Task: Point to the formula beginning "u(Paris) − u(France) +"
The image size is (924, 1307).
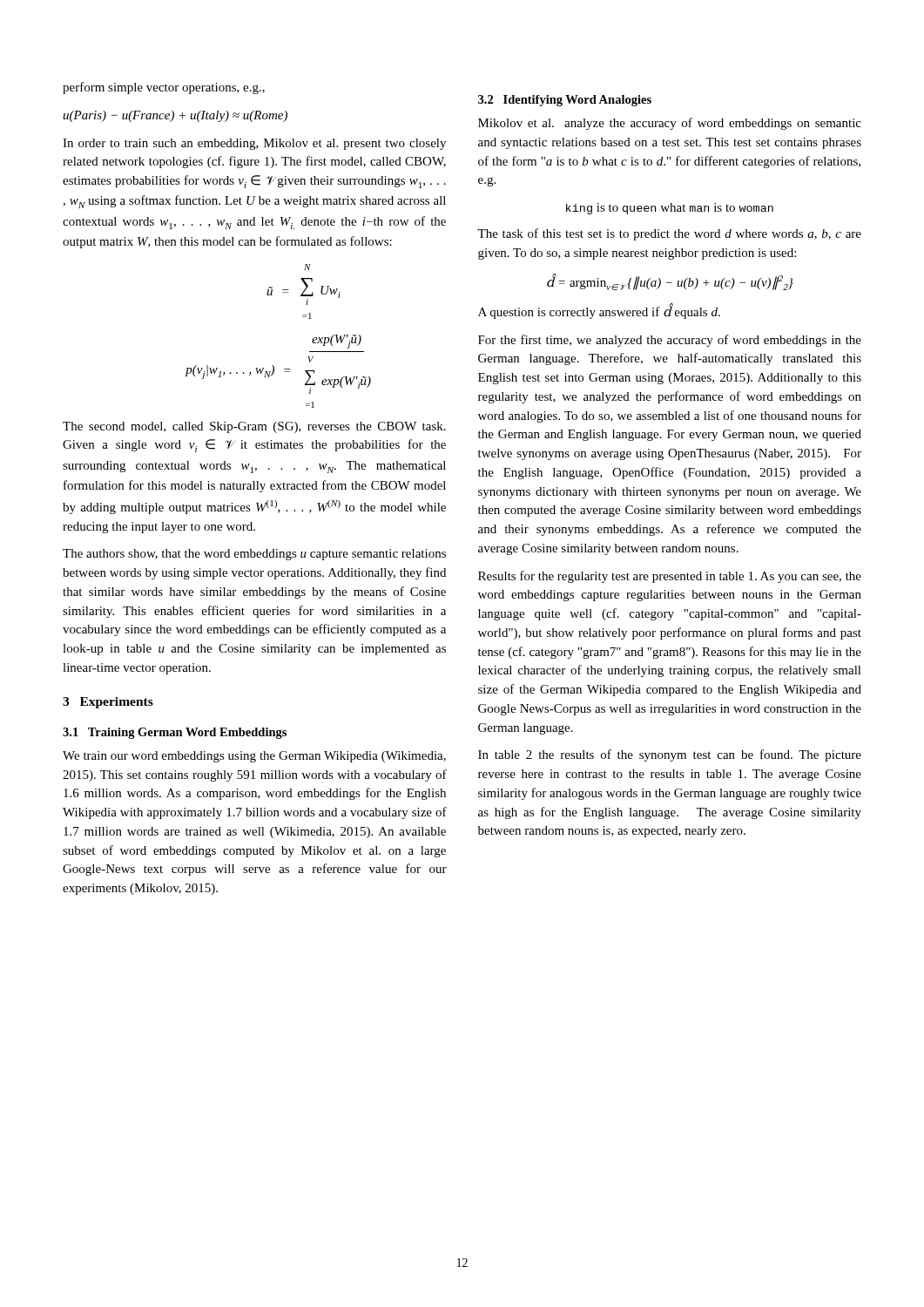Action: 175,115
